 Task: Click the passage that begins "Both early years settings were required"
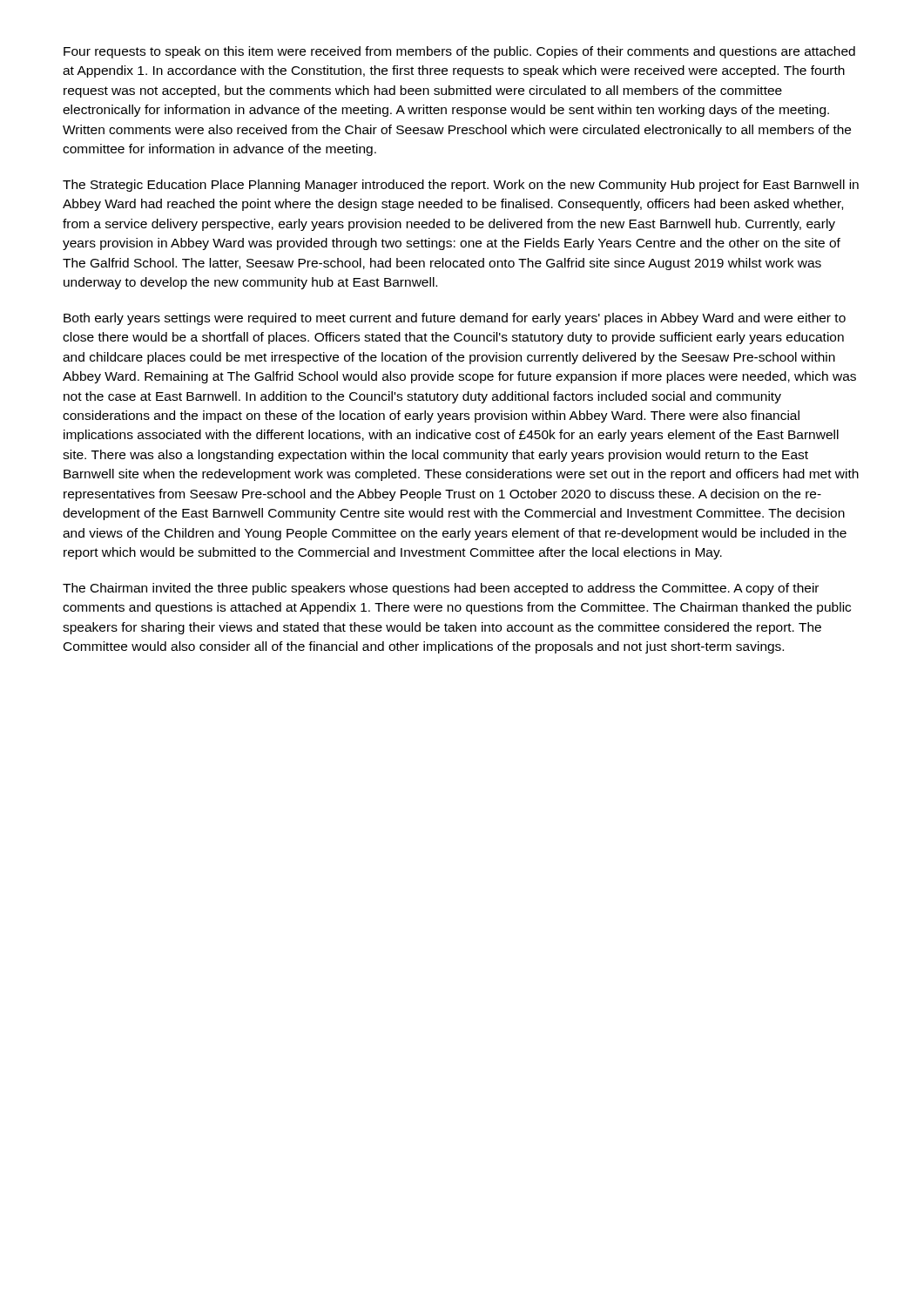[x=461, y=435]
